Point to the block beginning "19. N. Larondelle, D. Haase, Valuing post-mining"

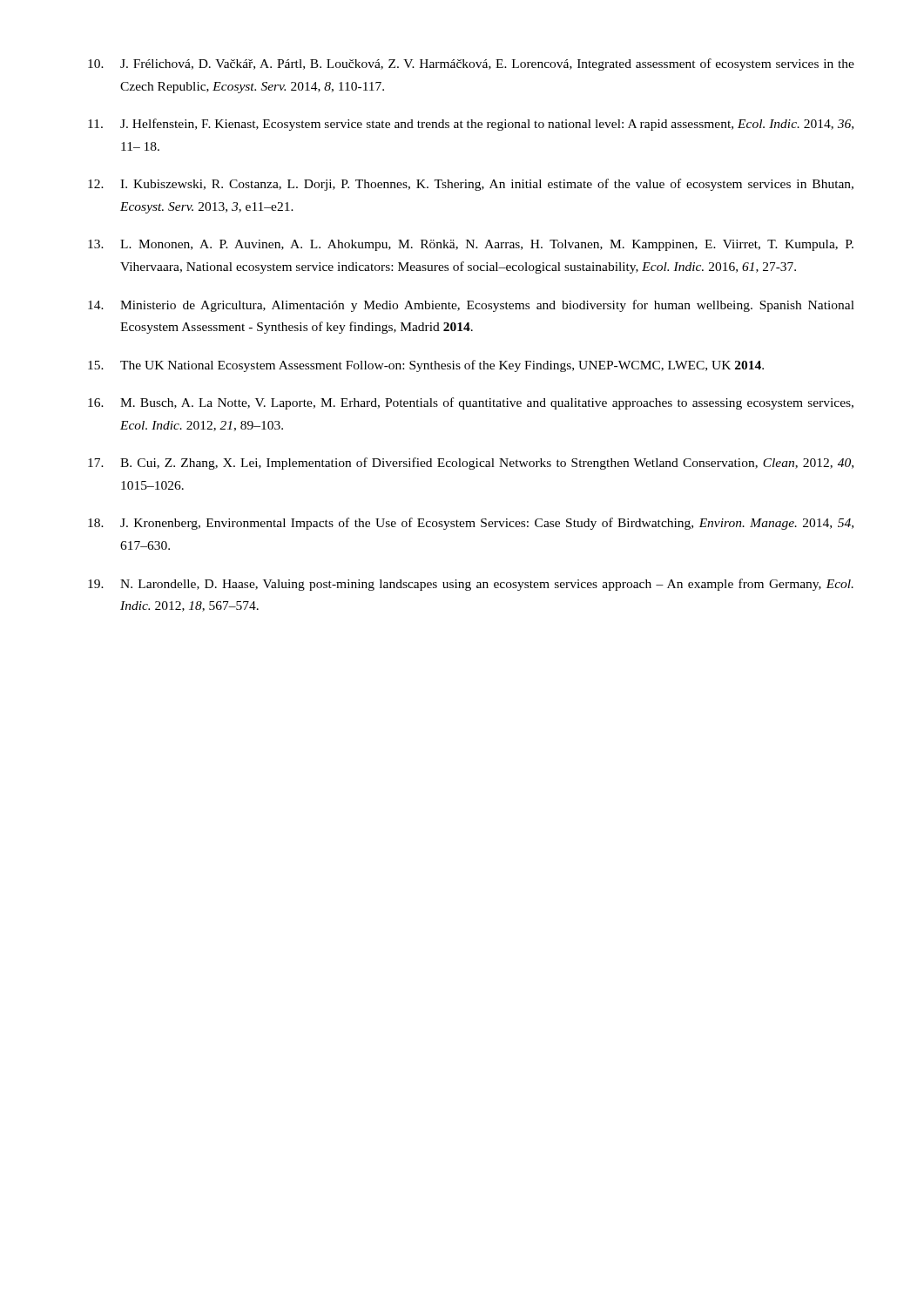[x=471, y=594]
